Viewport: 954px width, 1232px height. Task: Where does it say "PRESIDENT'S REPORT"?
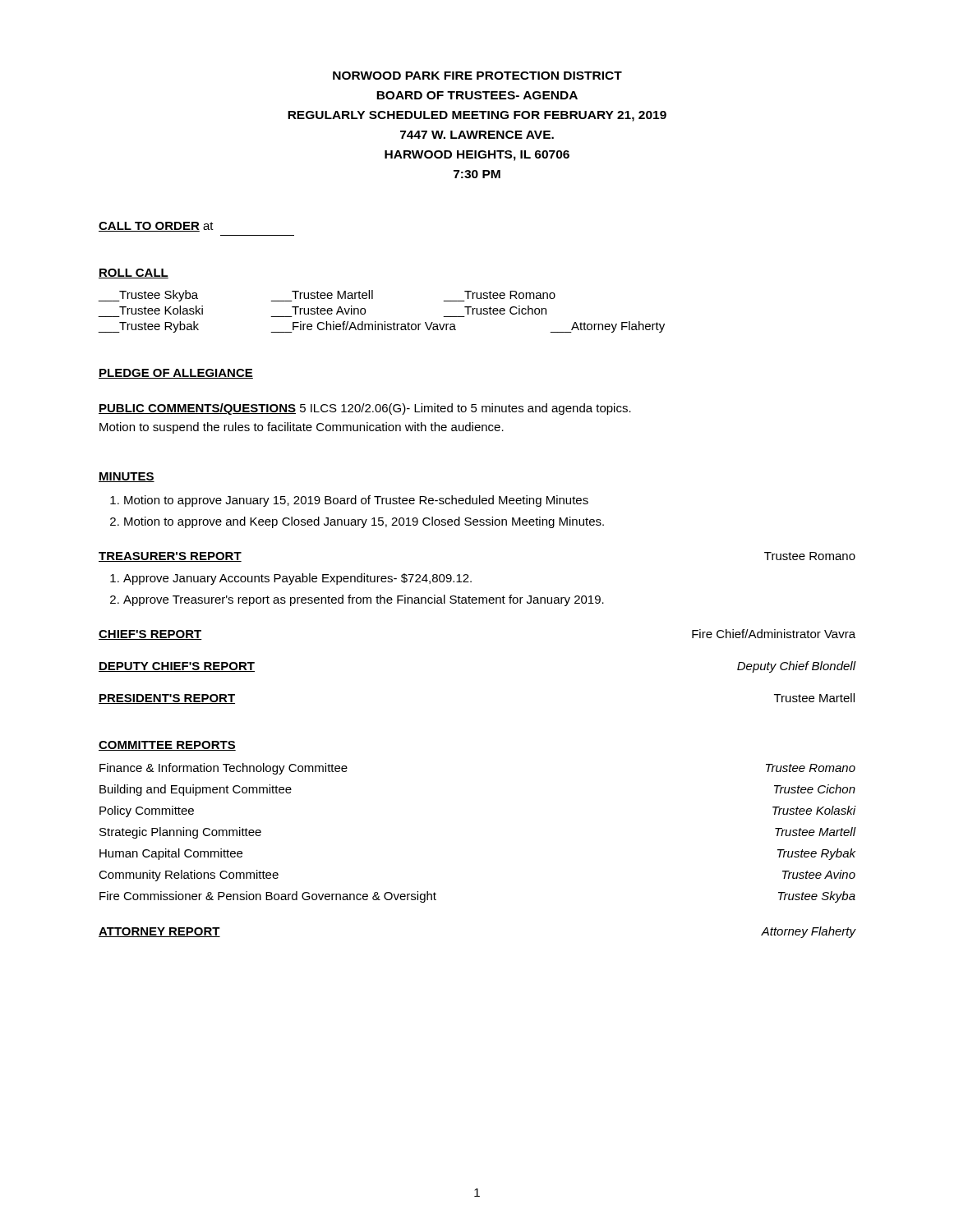(x=167, y=698)
